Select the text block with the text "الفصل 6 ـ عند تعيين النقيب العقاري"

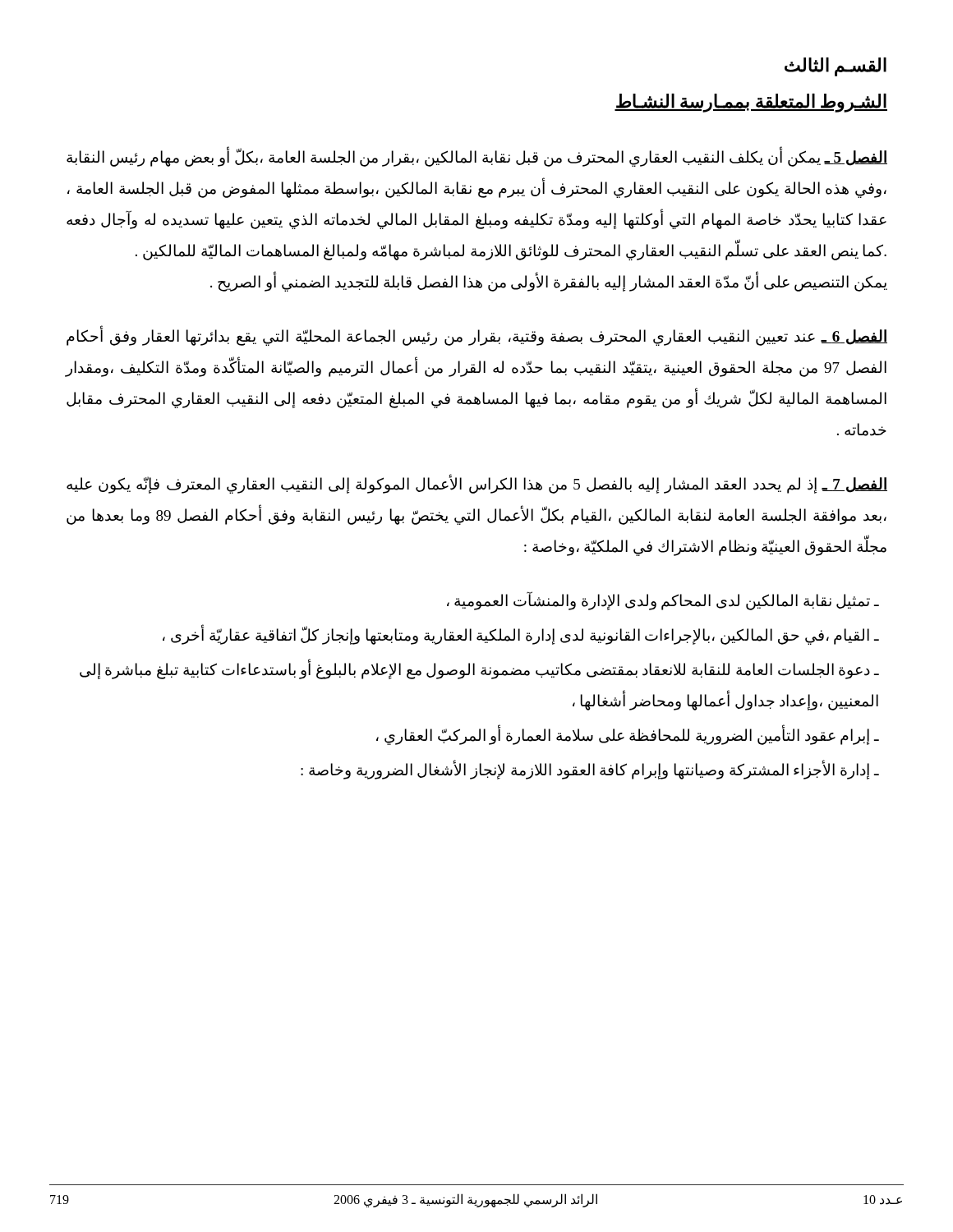tap(476, 383)
